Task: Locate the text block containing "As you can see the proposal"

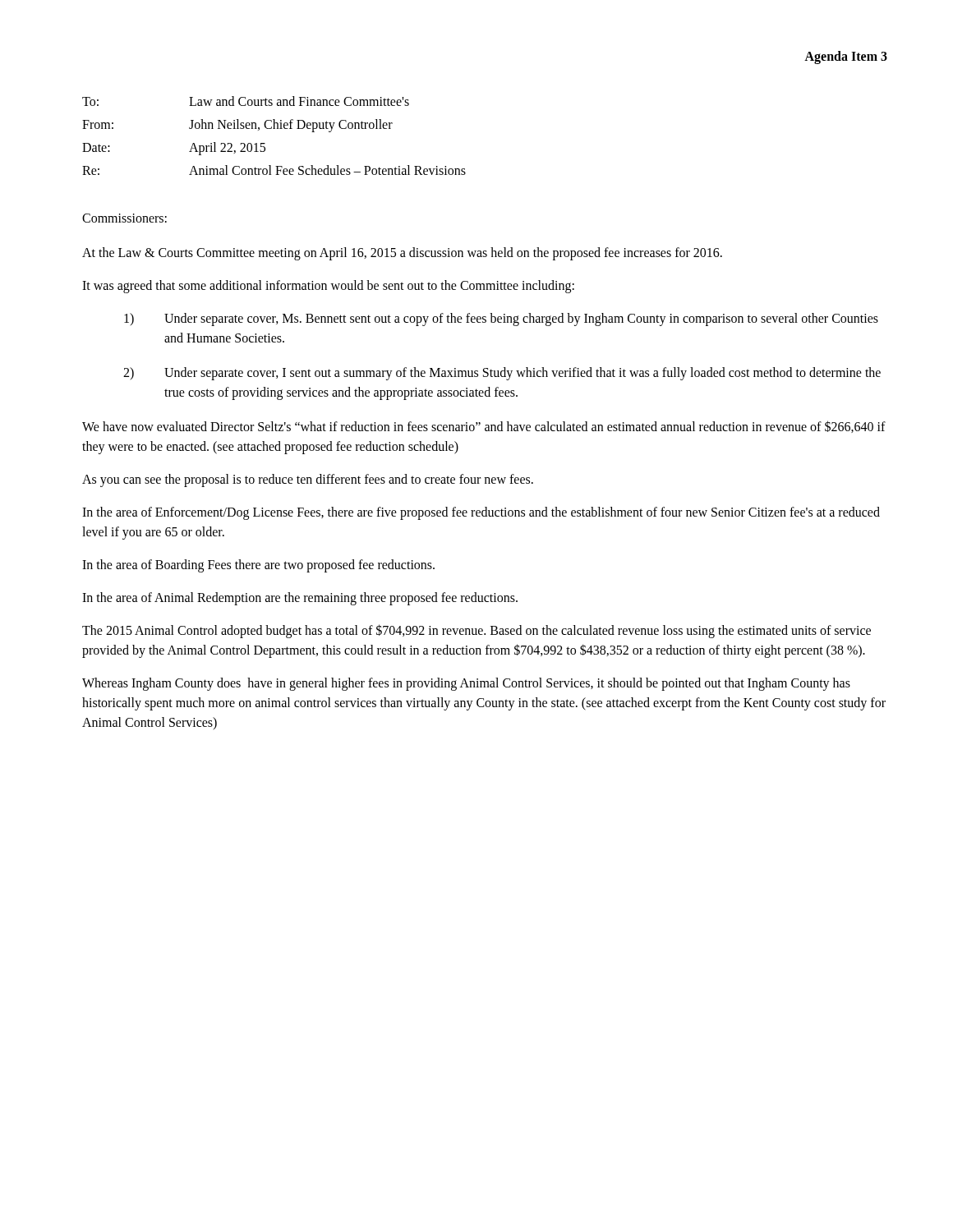Action: pos(308,479)
